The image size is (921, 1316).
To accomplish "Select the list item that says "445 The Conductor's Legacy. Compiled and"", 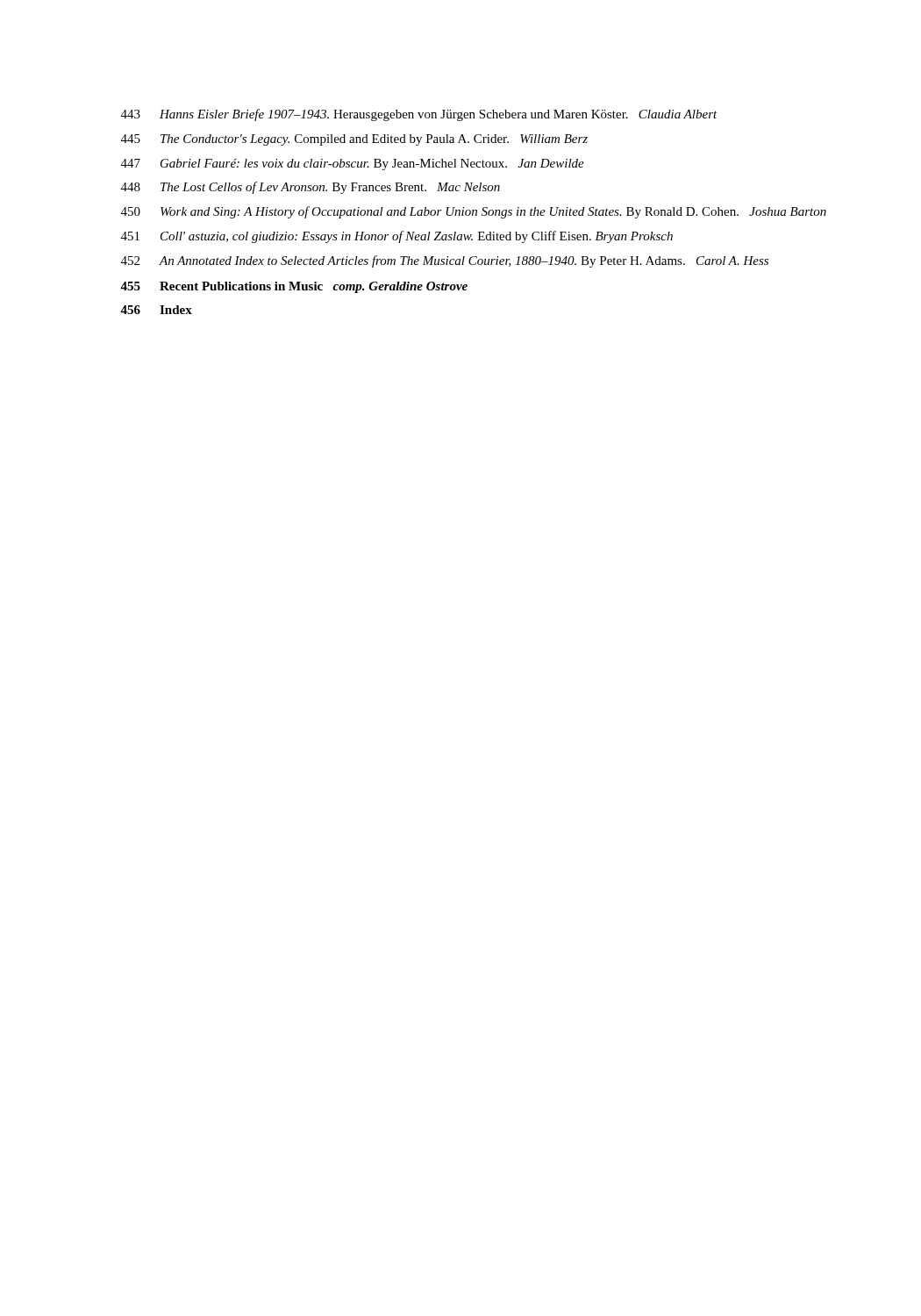I will click(x=471, y=139).
